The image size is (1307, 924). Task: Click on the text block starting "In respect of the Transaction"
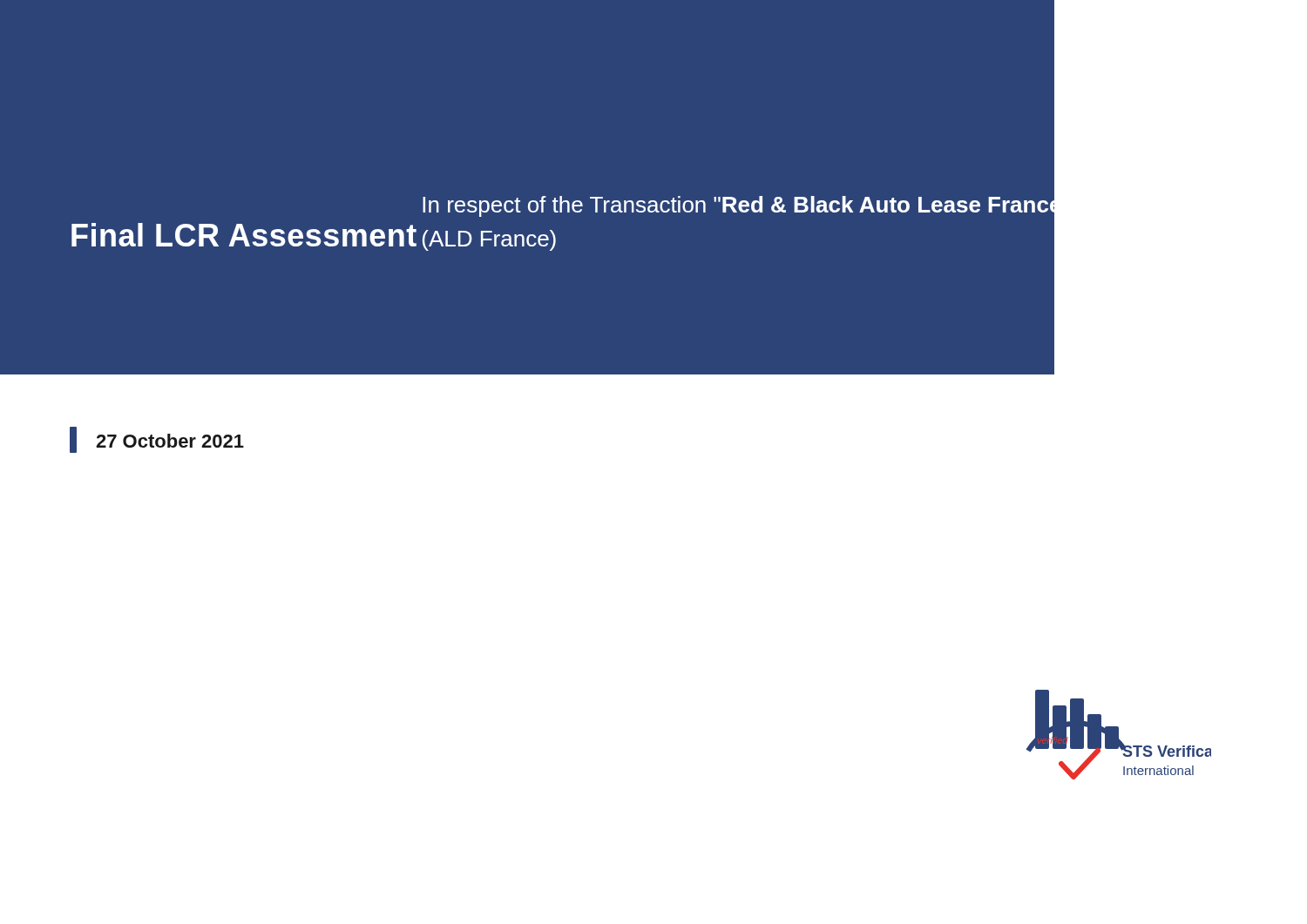(755, 222)
